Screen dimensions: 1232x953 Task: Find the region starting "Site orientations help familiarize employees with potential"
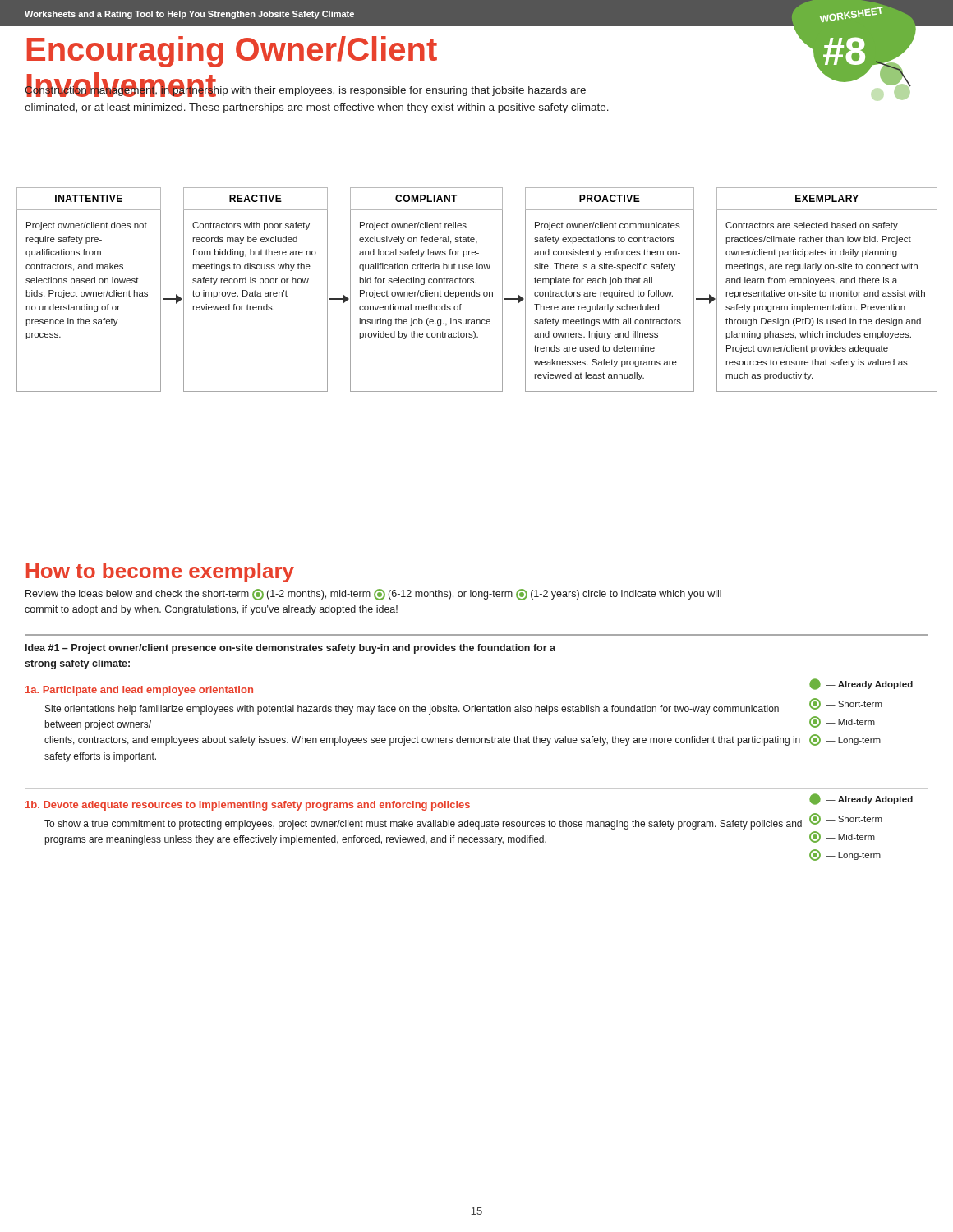(x=422, y=732)
